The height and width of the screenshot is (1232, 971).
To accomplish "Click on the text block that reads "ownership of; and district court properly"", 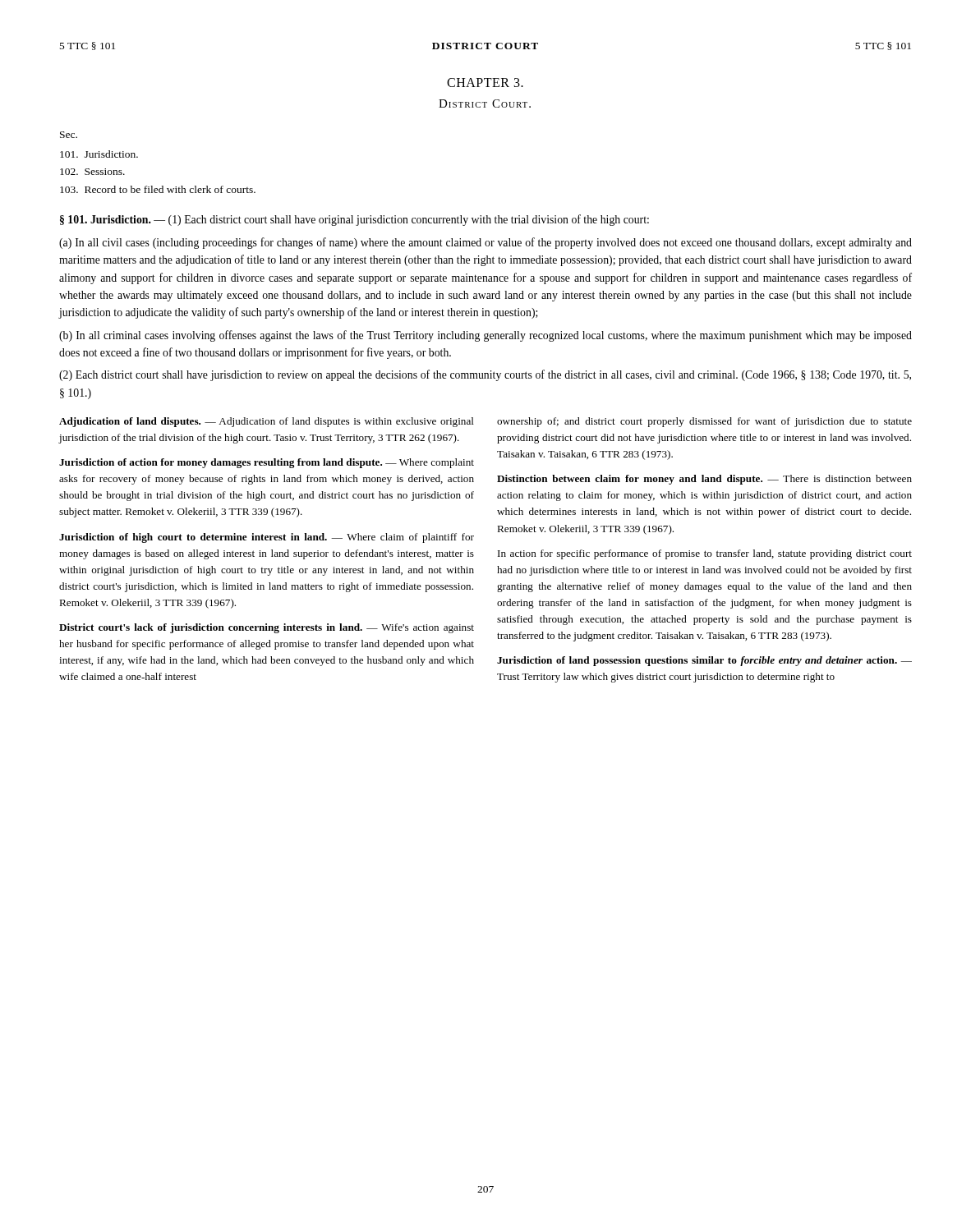I will point(704,438).
